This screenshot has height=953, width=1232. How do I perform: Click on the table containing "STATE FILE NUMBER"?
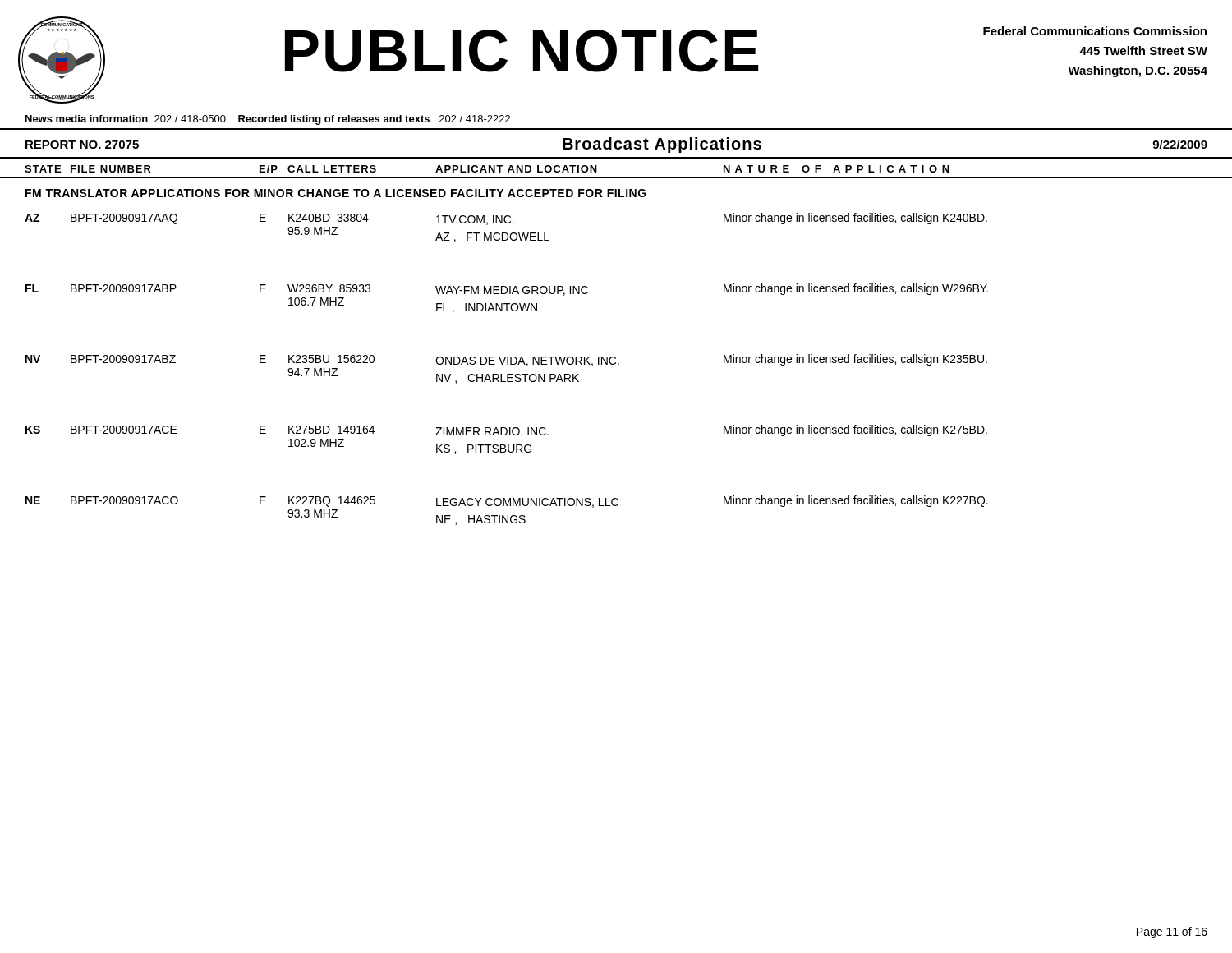click(616, 168)
